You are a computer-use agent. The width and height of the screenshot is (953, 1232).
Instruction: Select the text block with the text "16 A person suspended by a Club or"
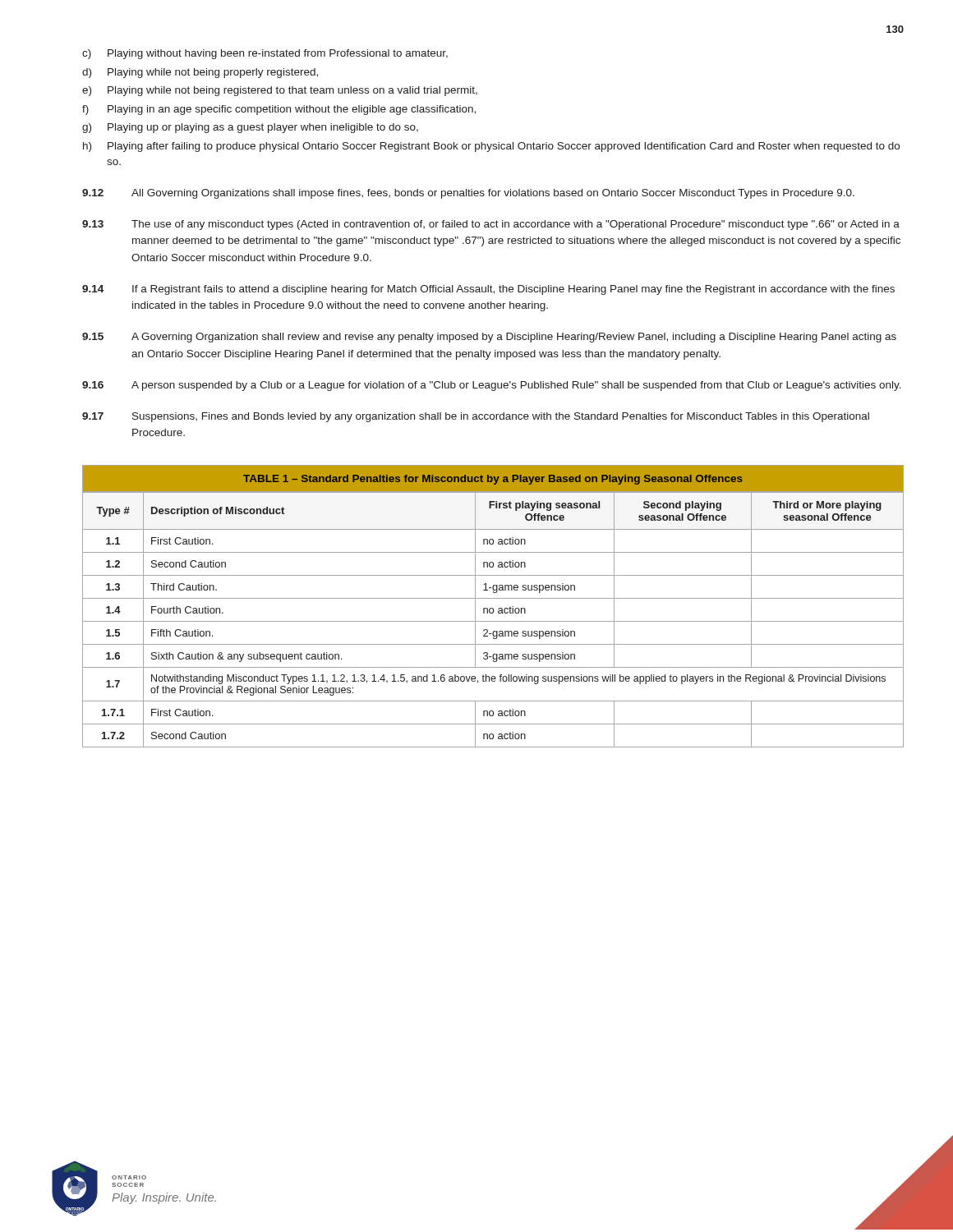click(493, 385)
